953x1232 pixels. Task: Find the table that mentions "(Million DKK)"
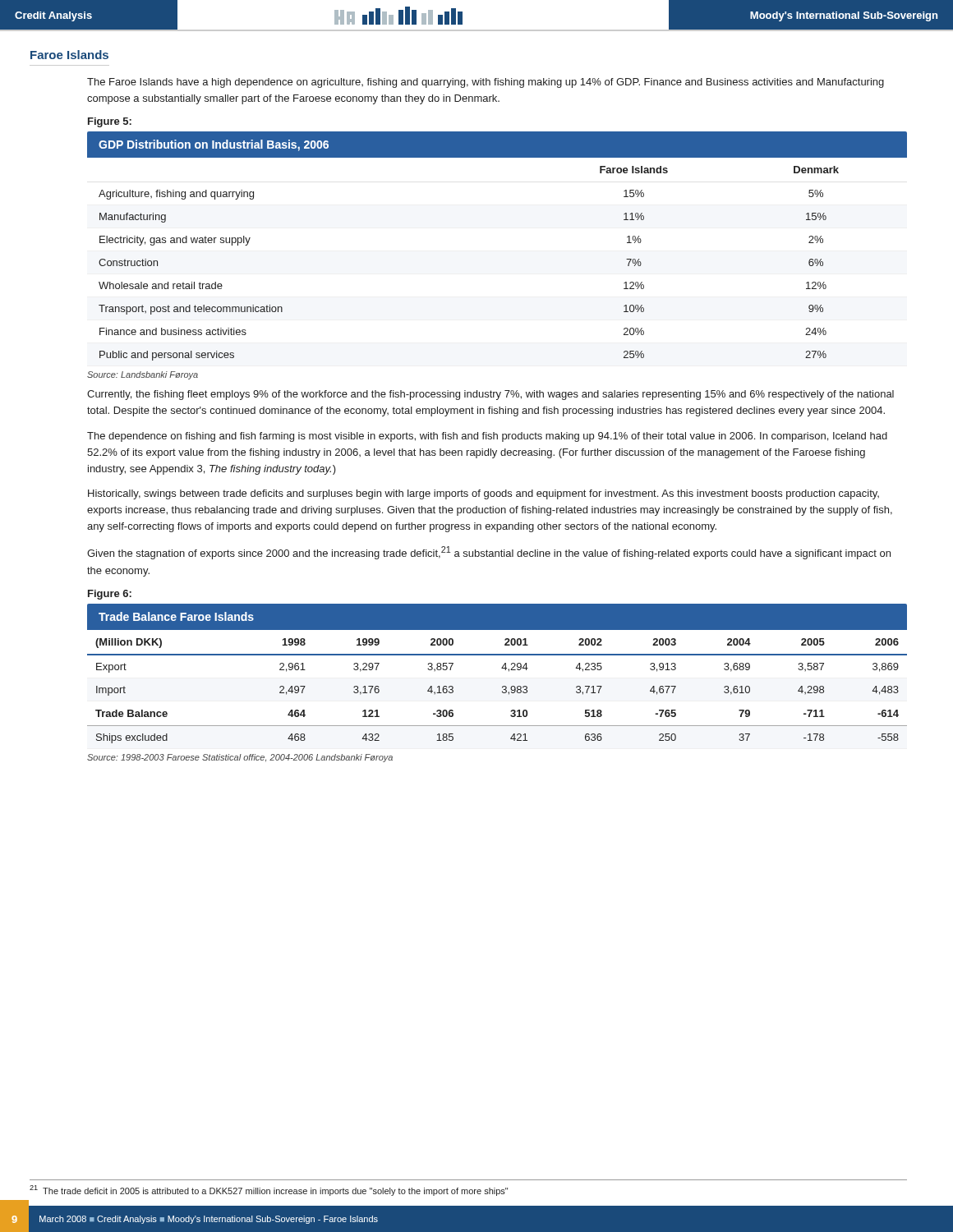[497, 676]
